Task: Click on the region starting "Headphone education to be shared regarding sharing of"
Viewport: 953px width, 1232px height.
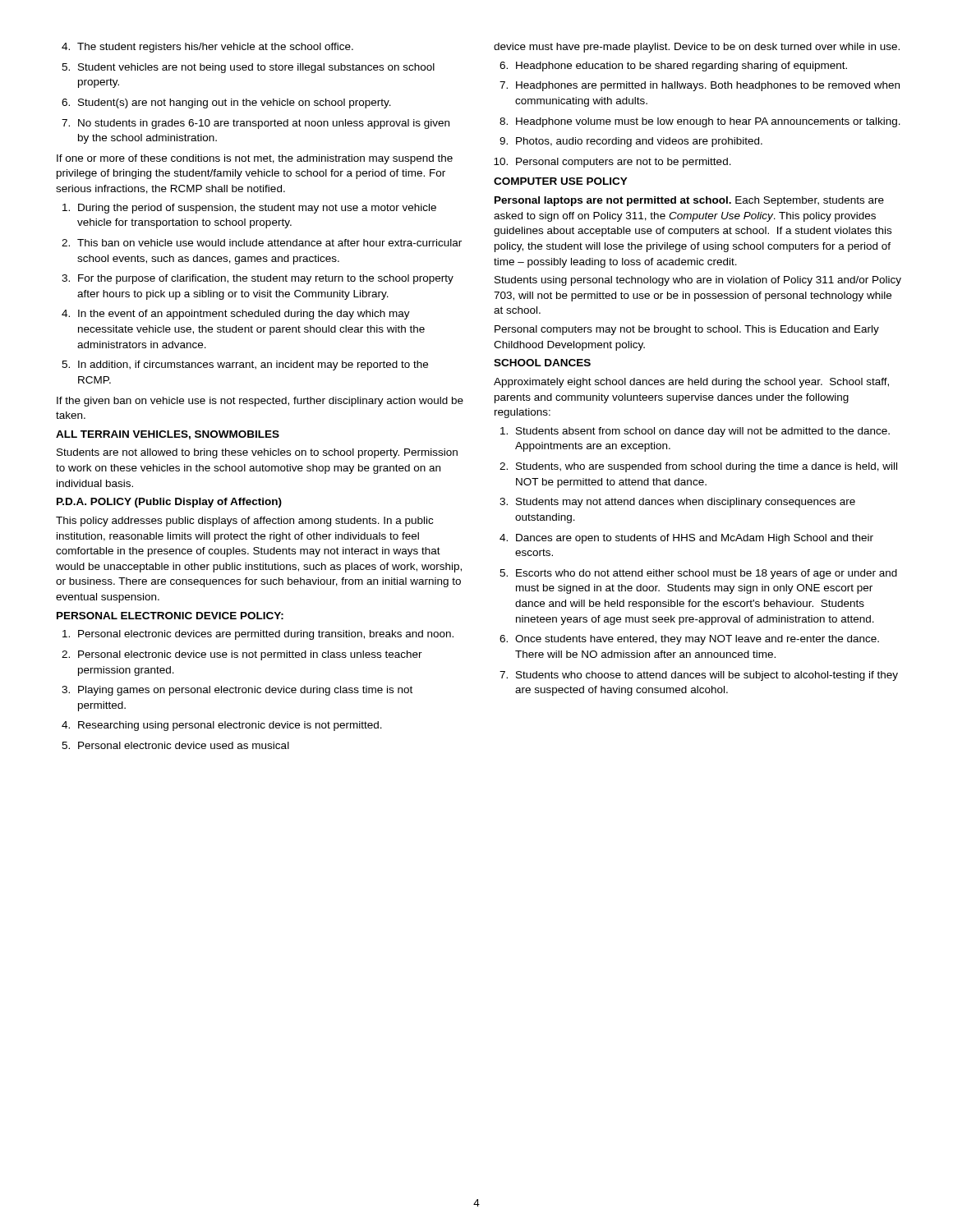Action: pos(698,66)
